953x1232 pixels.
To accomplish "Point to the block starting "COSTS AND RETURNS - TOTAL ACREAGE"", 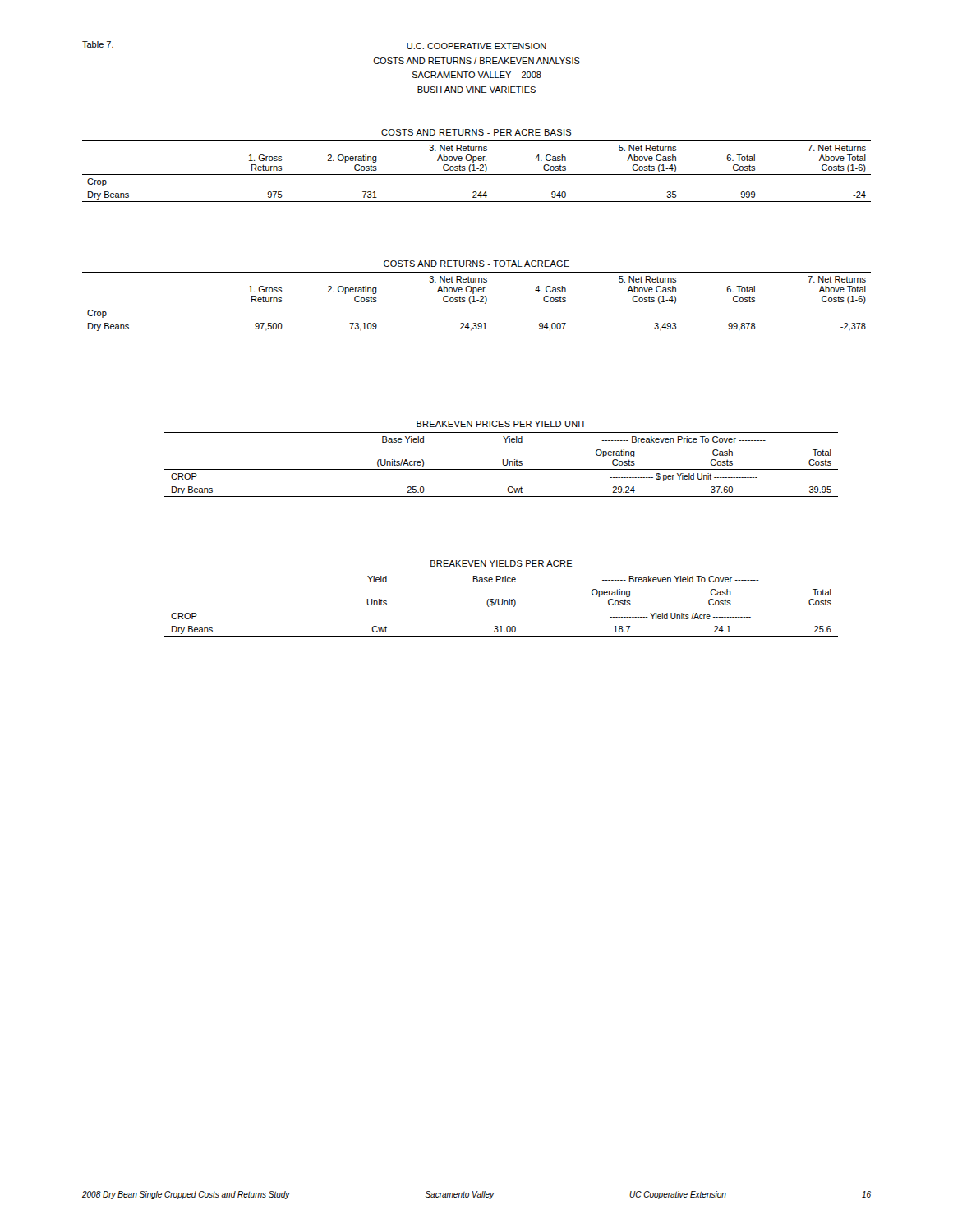I will pyautogui.click(x=476, y=264).
